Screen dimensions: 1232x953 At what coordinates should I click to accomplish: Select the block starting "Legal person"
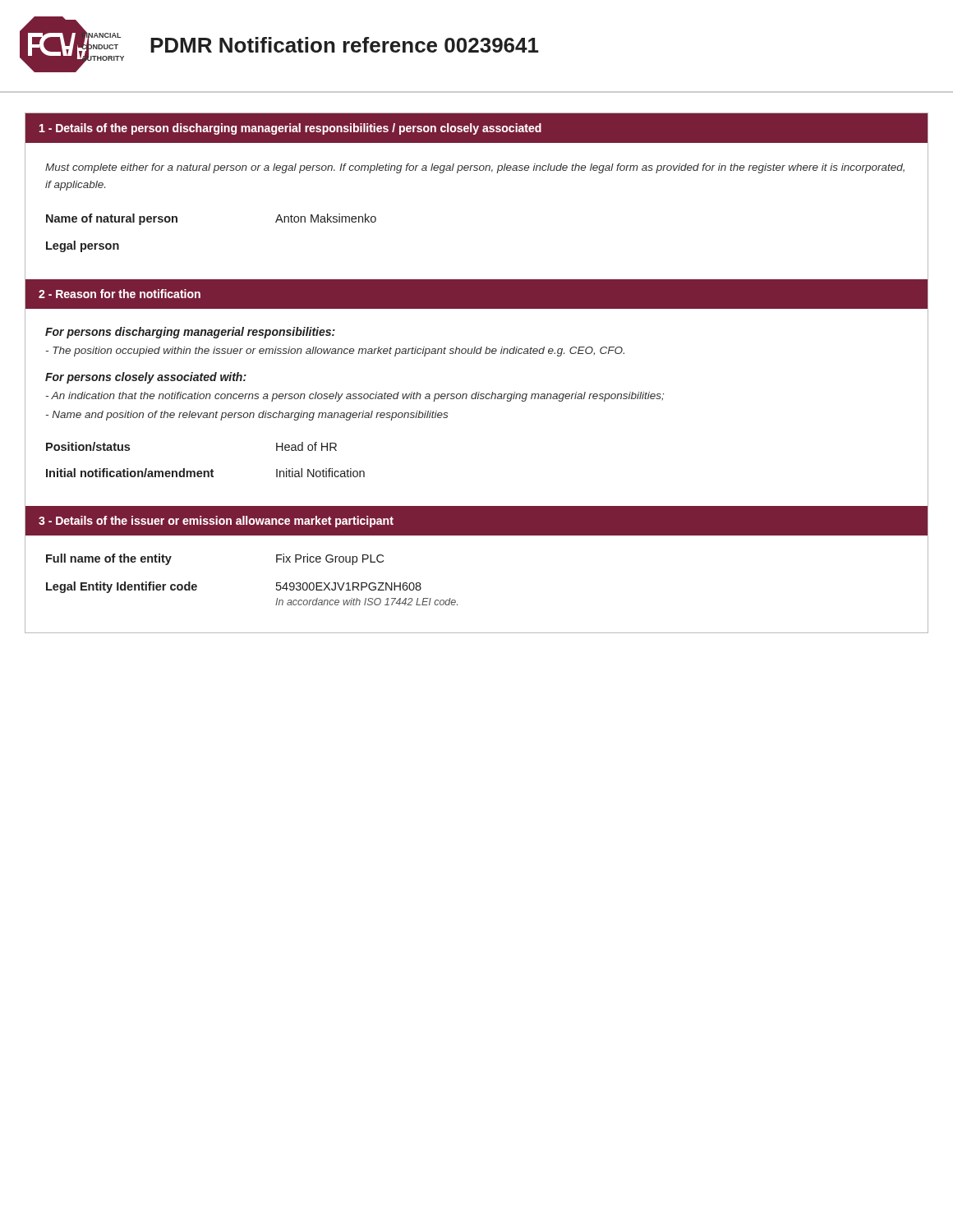[x=82, y=245]
